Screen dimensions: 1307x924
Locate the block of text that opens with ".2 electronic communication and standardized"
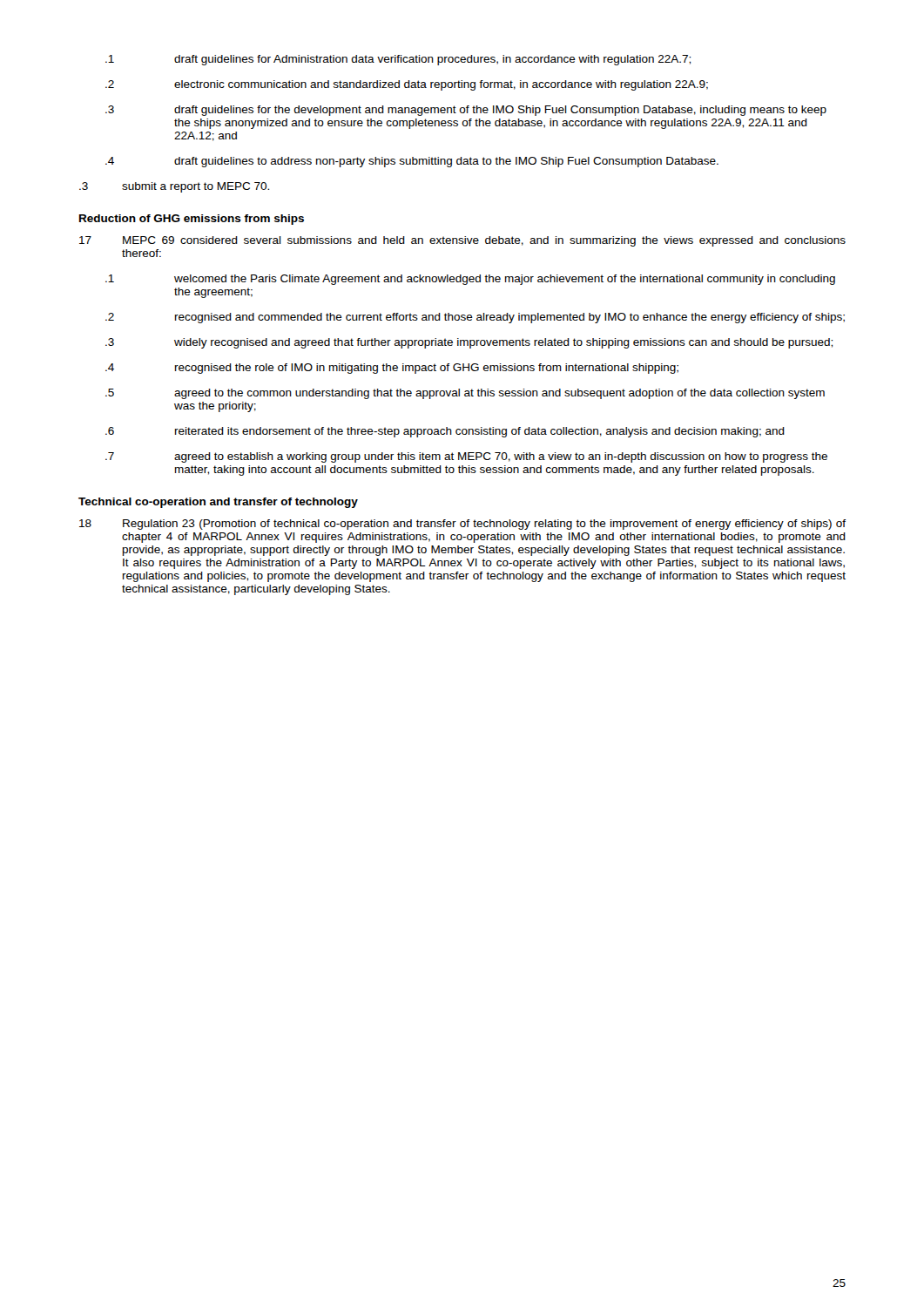462,84
